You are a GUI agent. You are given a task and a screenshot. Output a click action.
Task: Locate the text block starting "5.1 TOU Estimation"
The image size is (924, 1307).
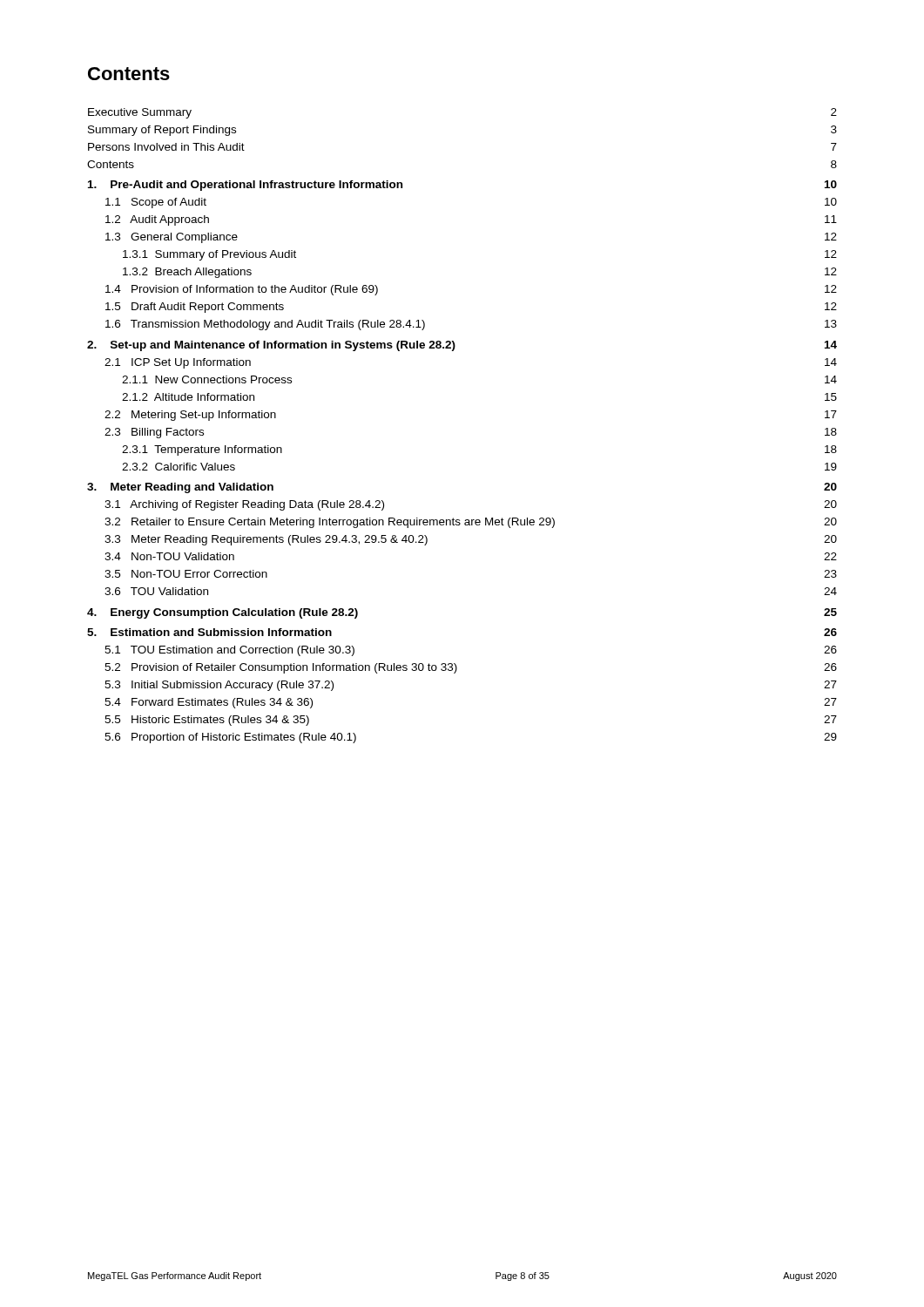[228, 650]
